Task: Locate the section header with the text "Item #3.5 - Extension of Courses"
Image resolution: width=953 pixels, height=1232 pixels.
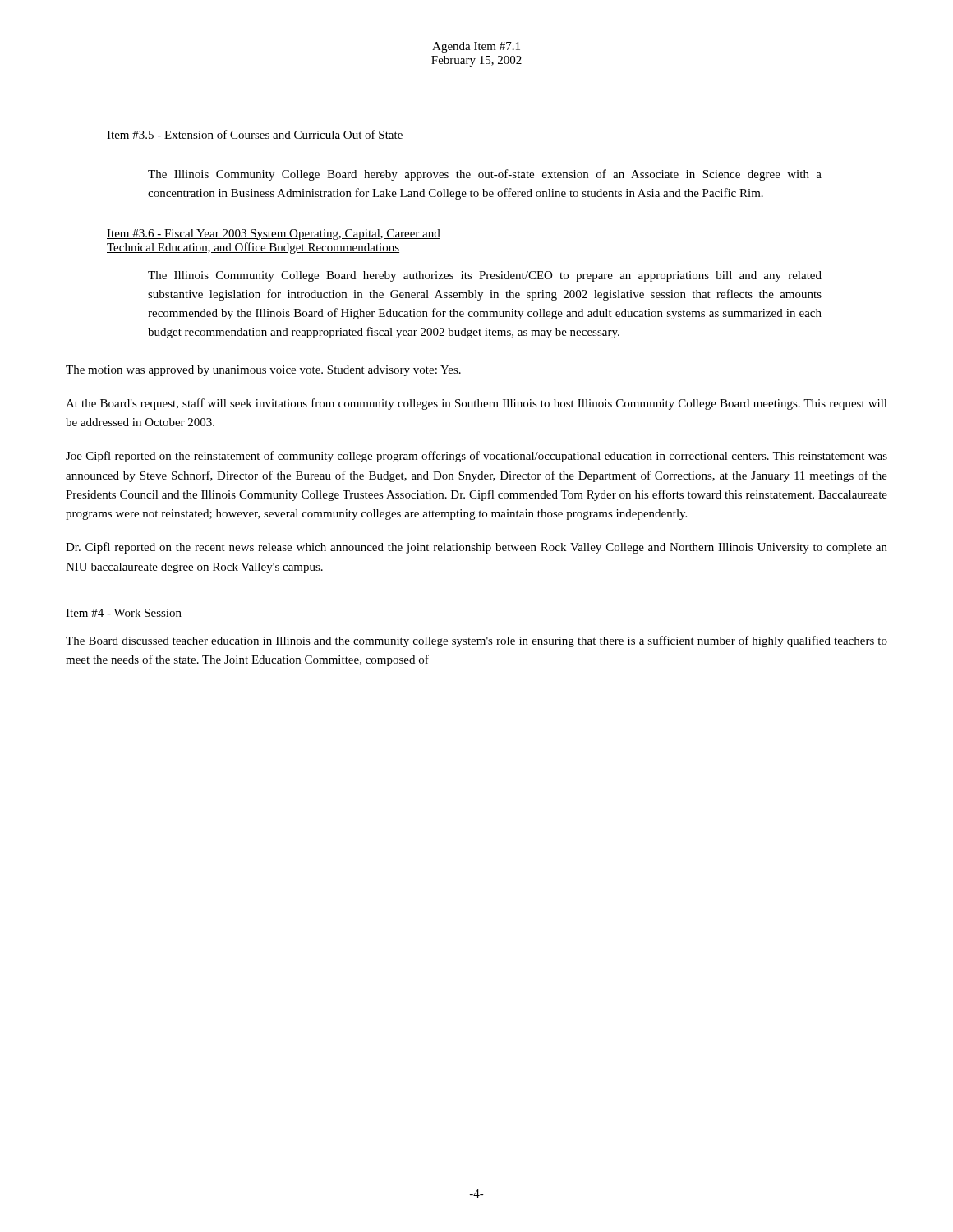Action: pyautogui.click(x=255, y=135)
